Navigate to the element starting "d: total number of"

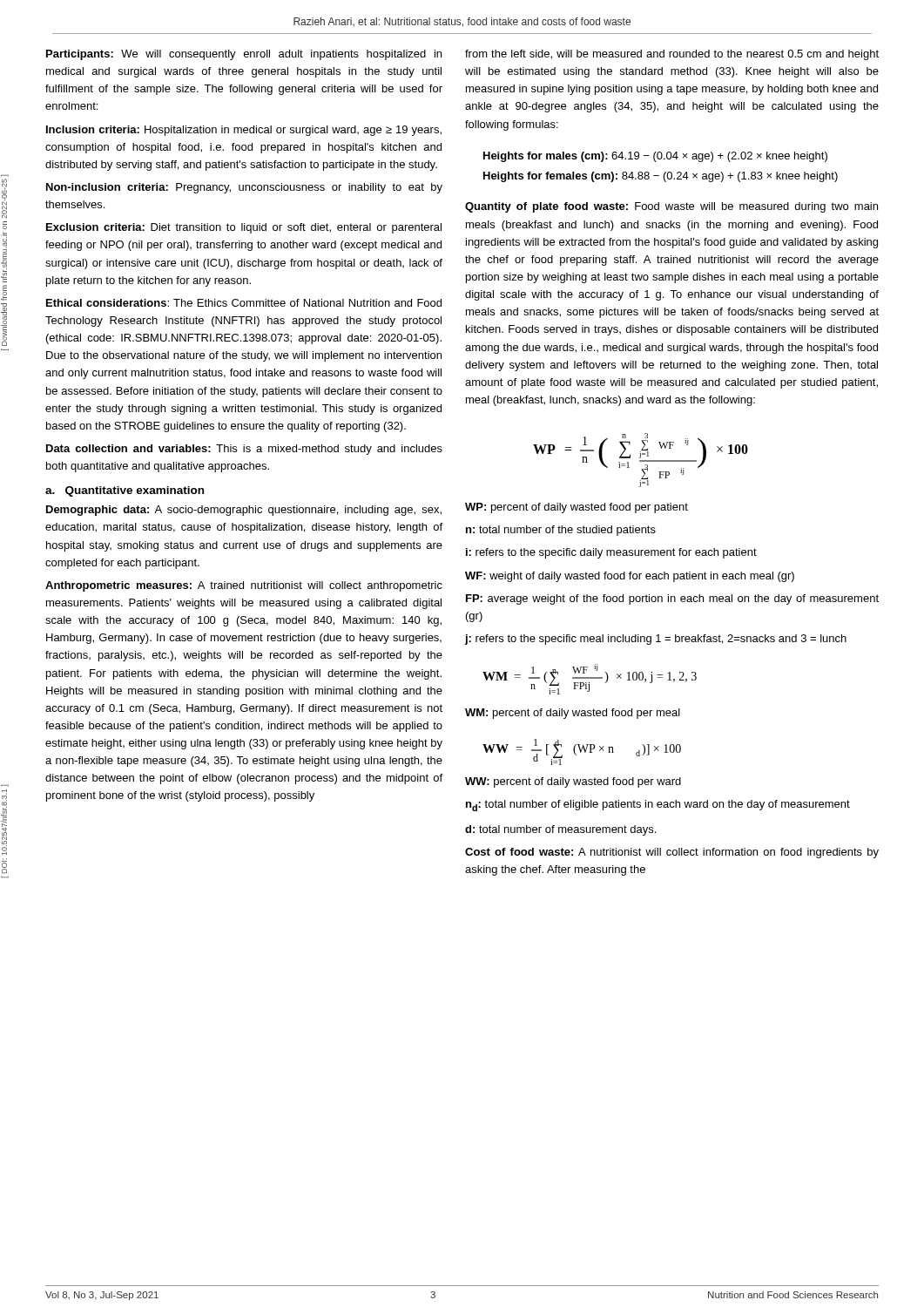[x=561, y=829]
